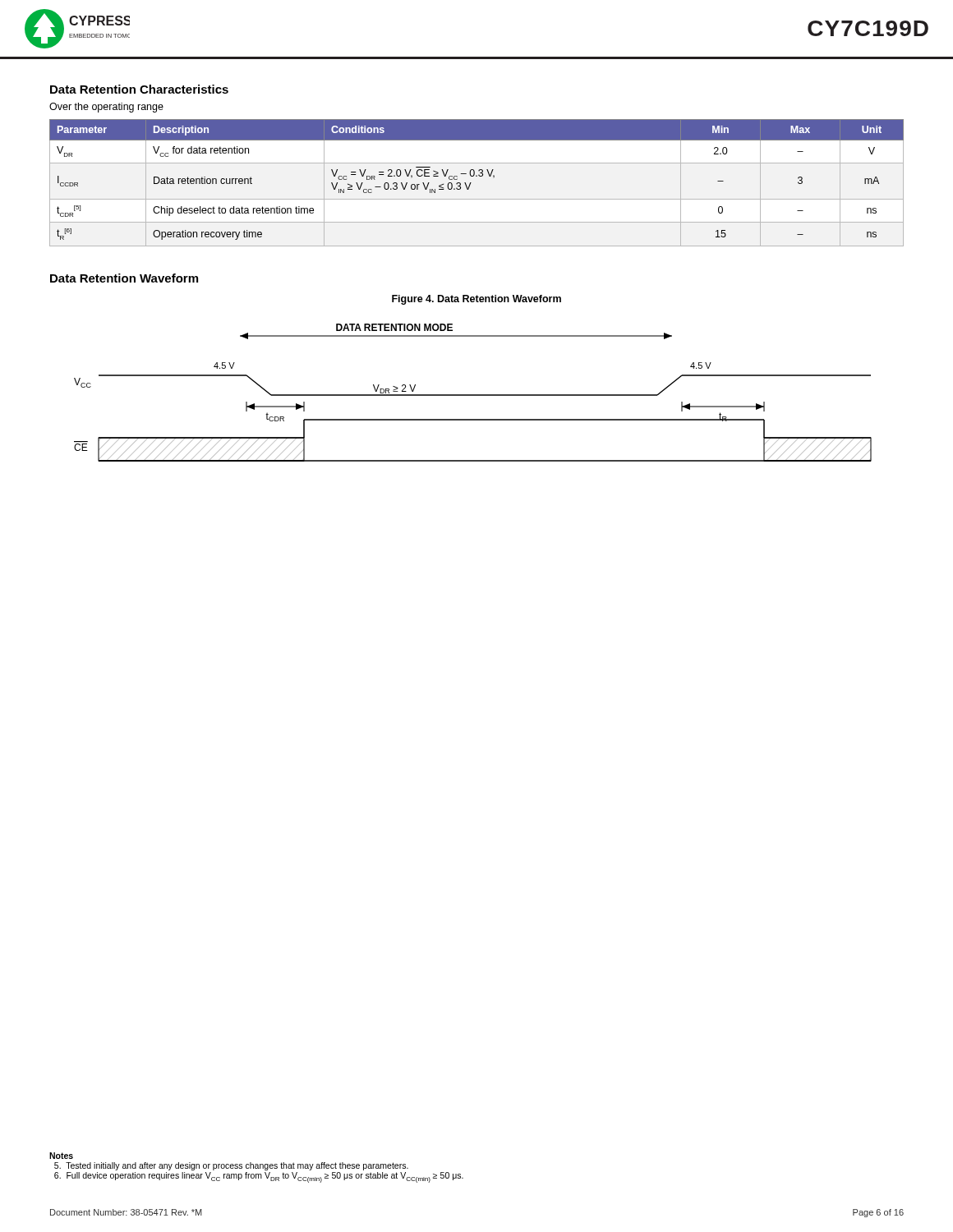The image size is (953, 1232).
Task: Locate the text starting "Over the operating"
Action: (x=106, y=107)
